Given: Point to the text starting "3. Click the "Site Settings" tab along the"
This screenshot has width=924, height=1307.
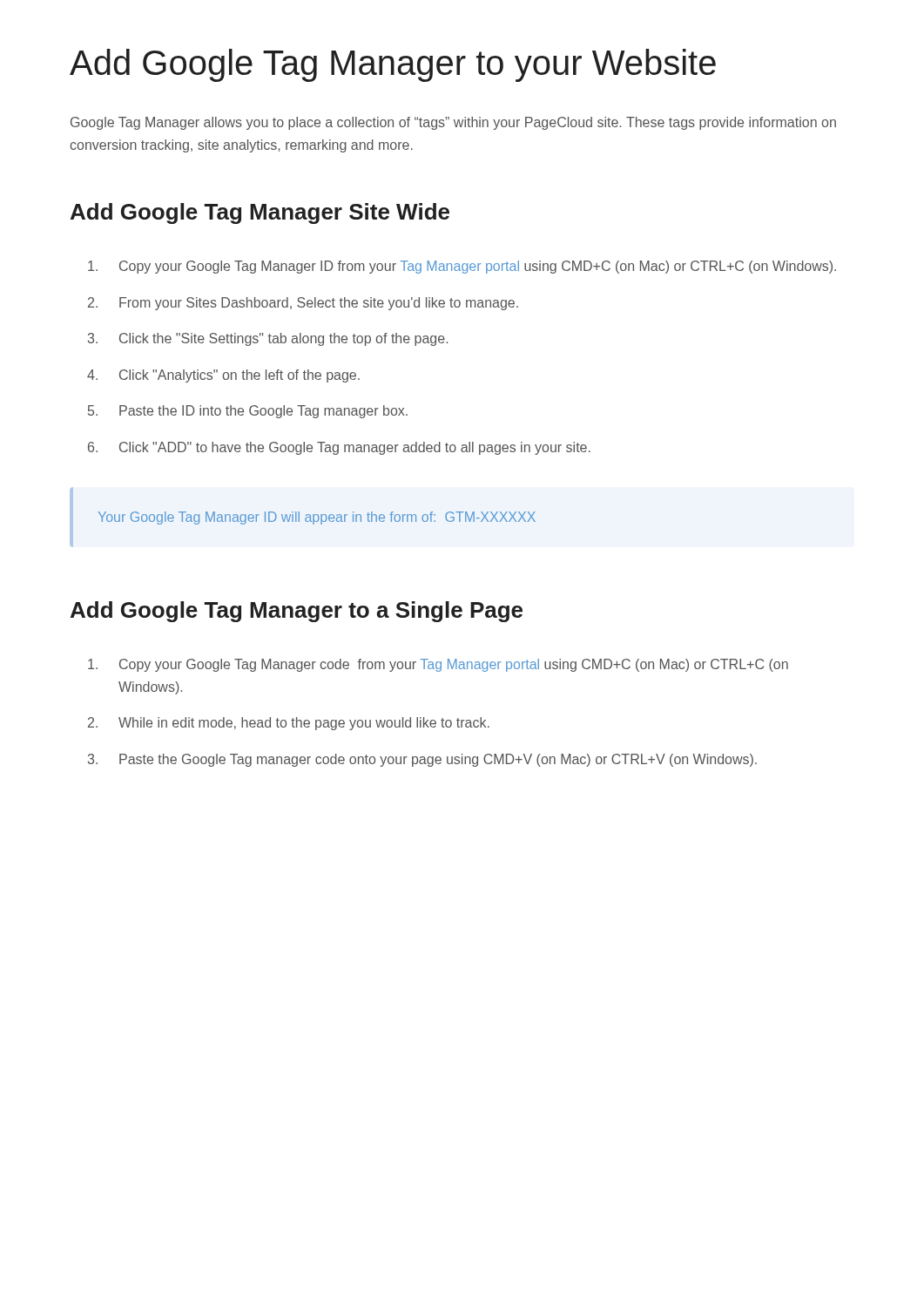Looking at the screenshot, I should [268, 339].
